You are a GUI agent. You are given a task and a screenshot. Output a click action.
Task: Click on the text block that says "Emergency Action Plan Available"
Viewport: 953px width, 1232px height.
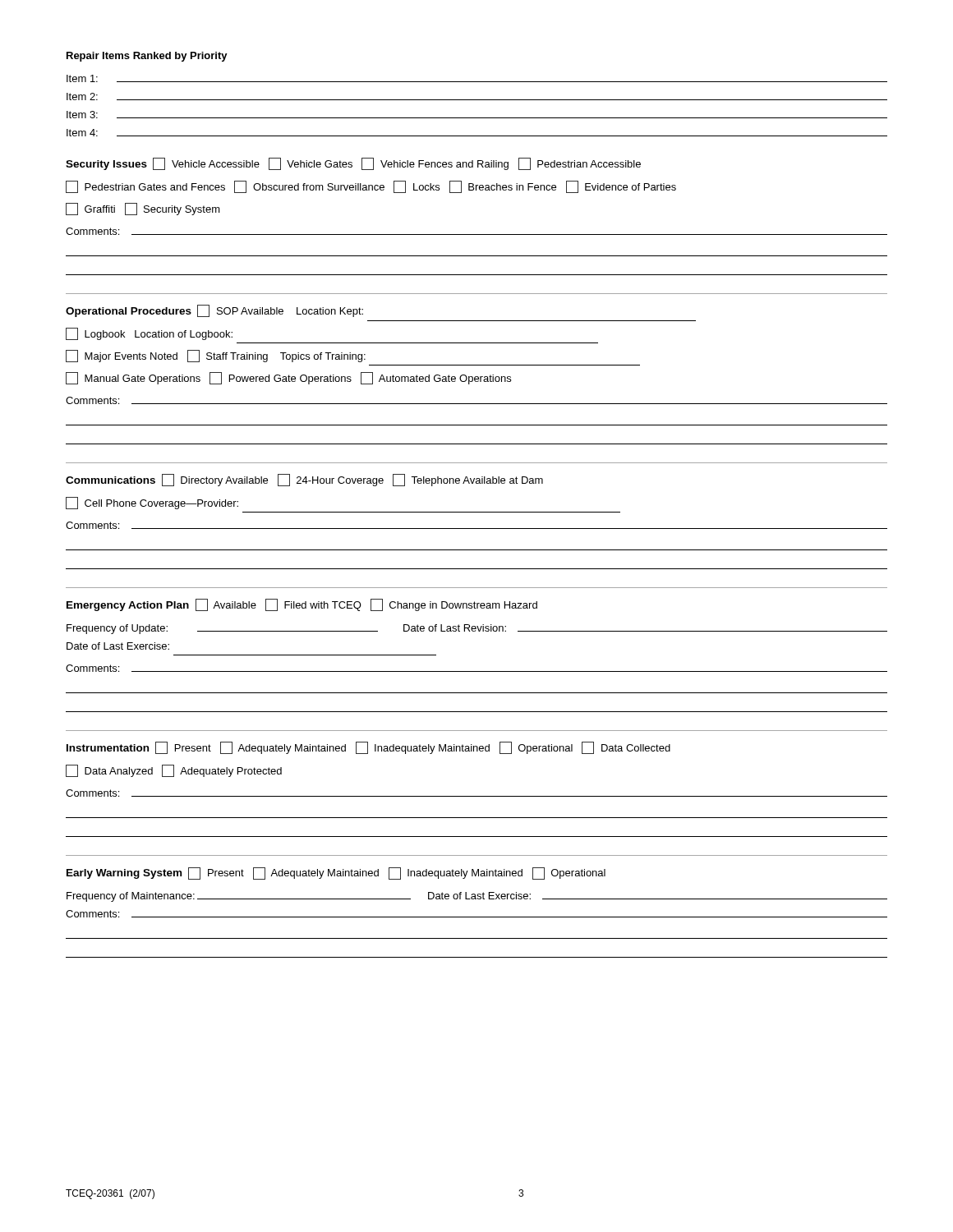click(302, 605)
